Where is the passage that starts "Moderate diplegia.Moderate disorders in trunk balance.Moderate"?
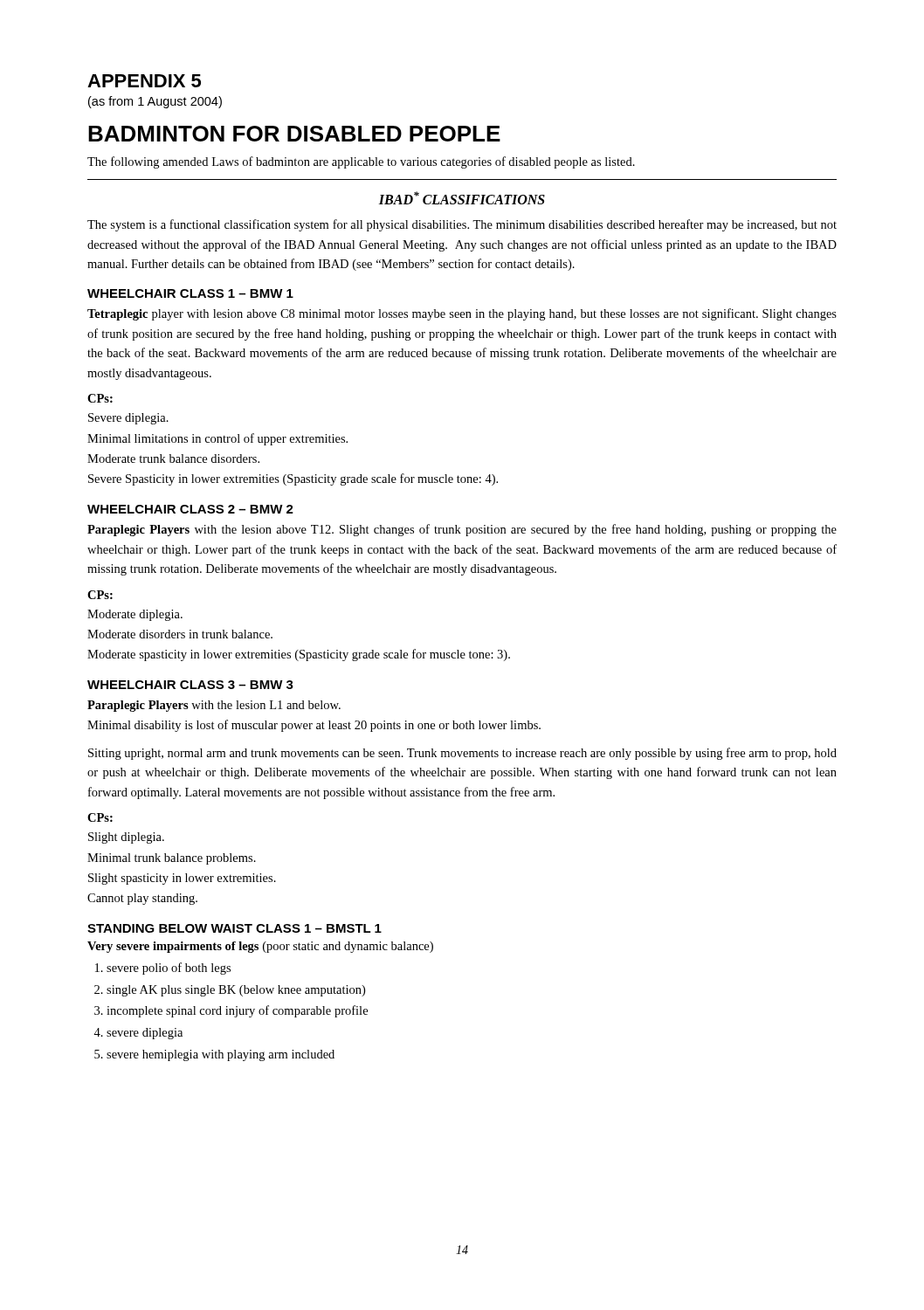Image resolution: width=924 pixels, height=1310 pixels. click(135, 615)
